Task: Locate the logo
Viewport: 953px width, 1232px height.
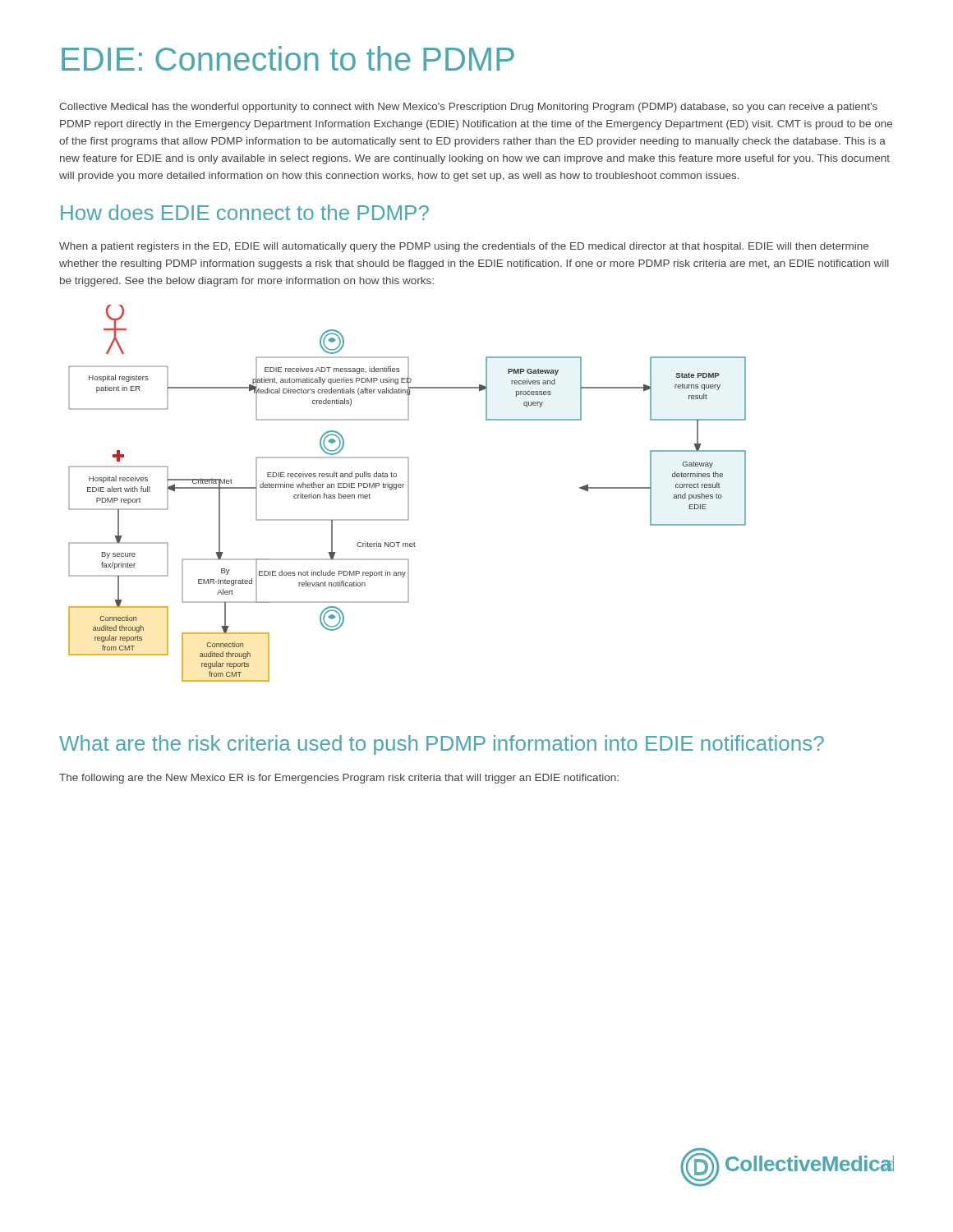Action: (x=787, y=1169)
